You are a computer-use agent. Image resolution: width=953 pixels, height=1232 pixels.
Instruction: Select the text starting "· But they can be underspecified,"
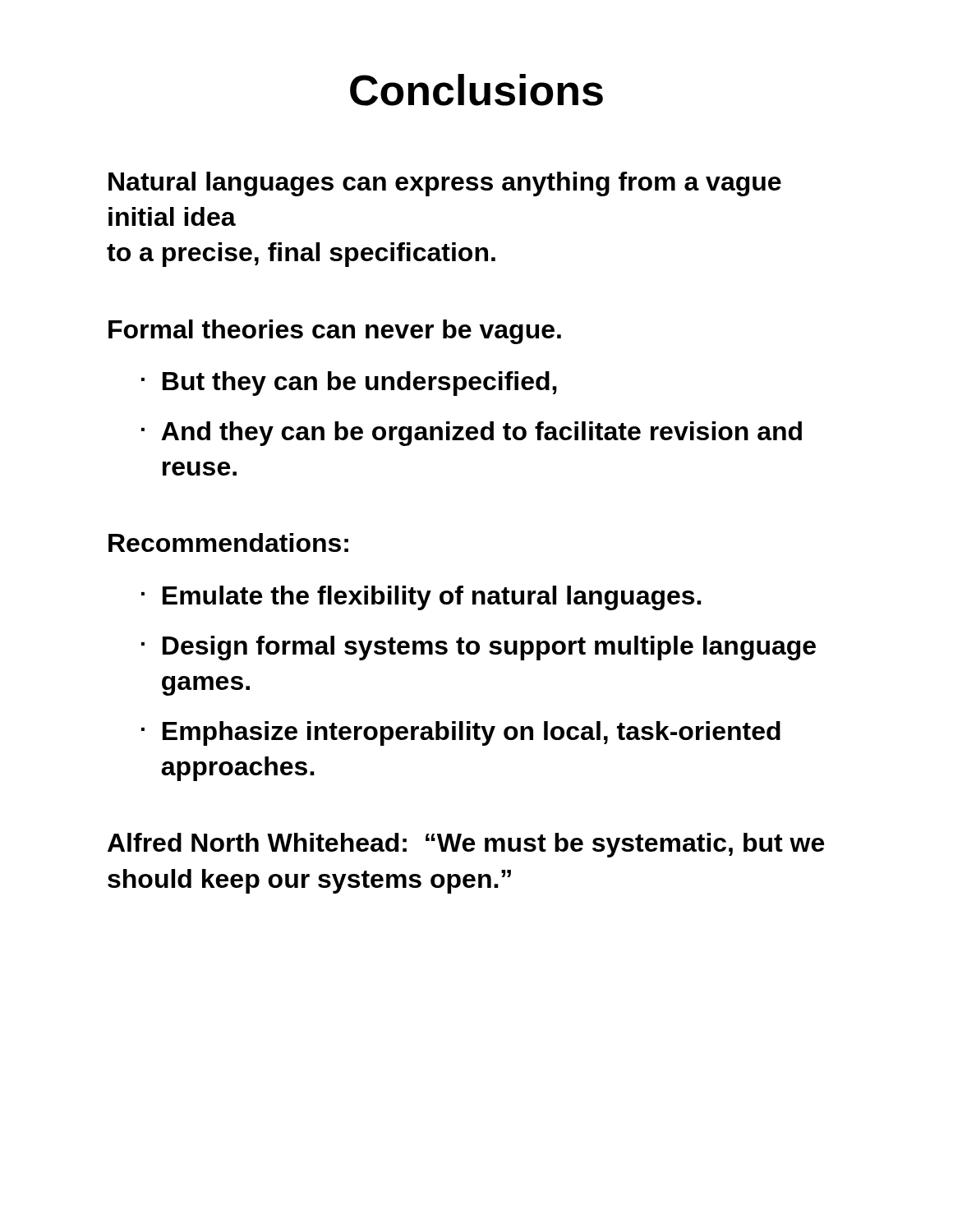click(349, 381)
